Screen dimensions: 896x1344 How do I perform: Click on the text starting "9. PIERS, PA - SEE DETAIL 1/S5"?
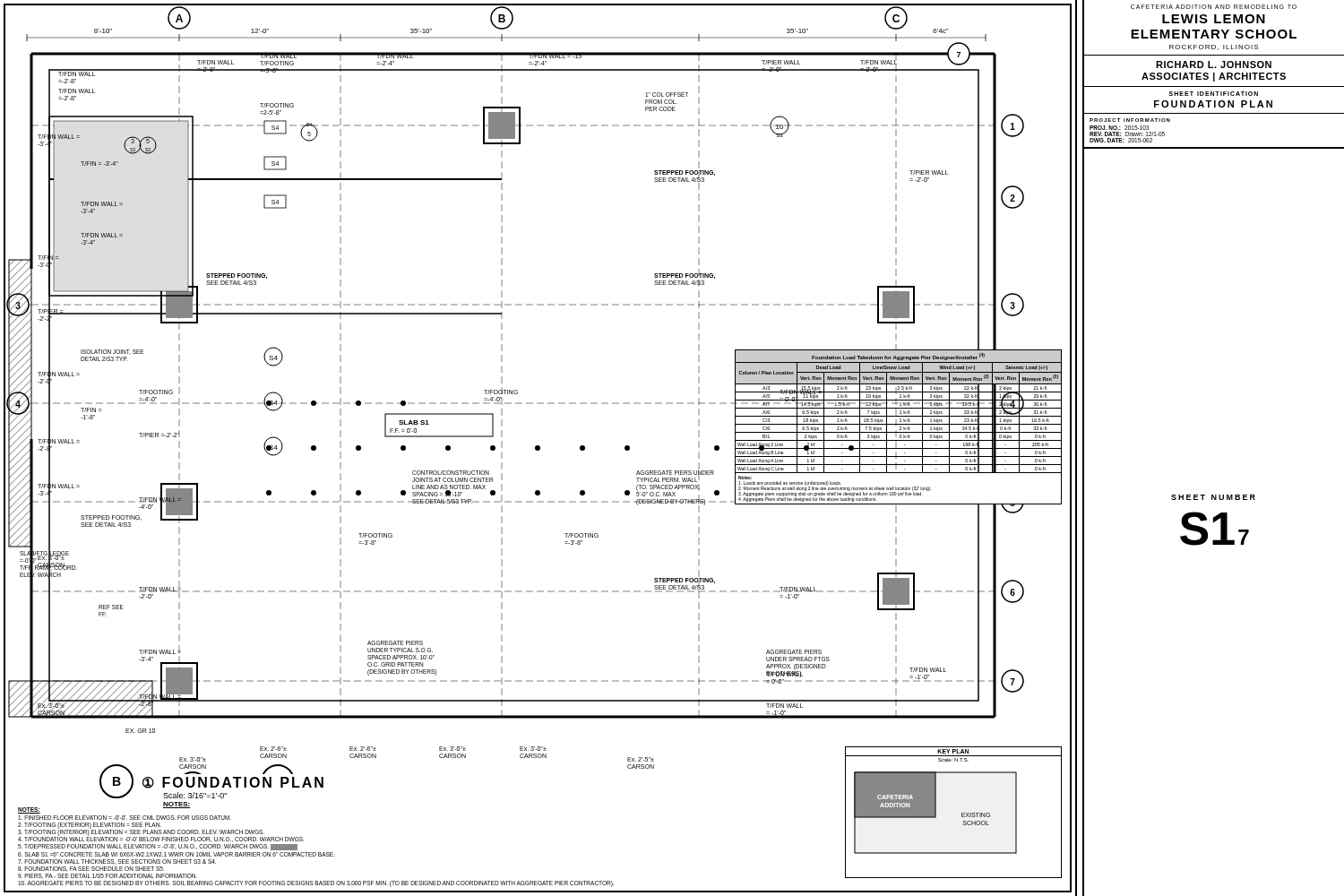click(x=108, y=876)
